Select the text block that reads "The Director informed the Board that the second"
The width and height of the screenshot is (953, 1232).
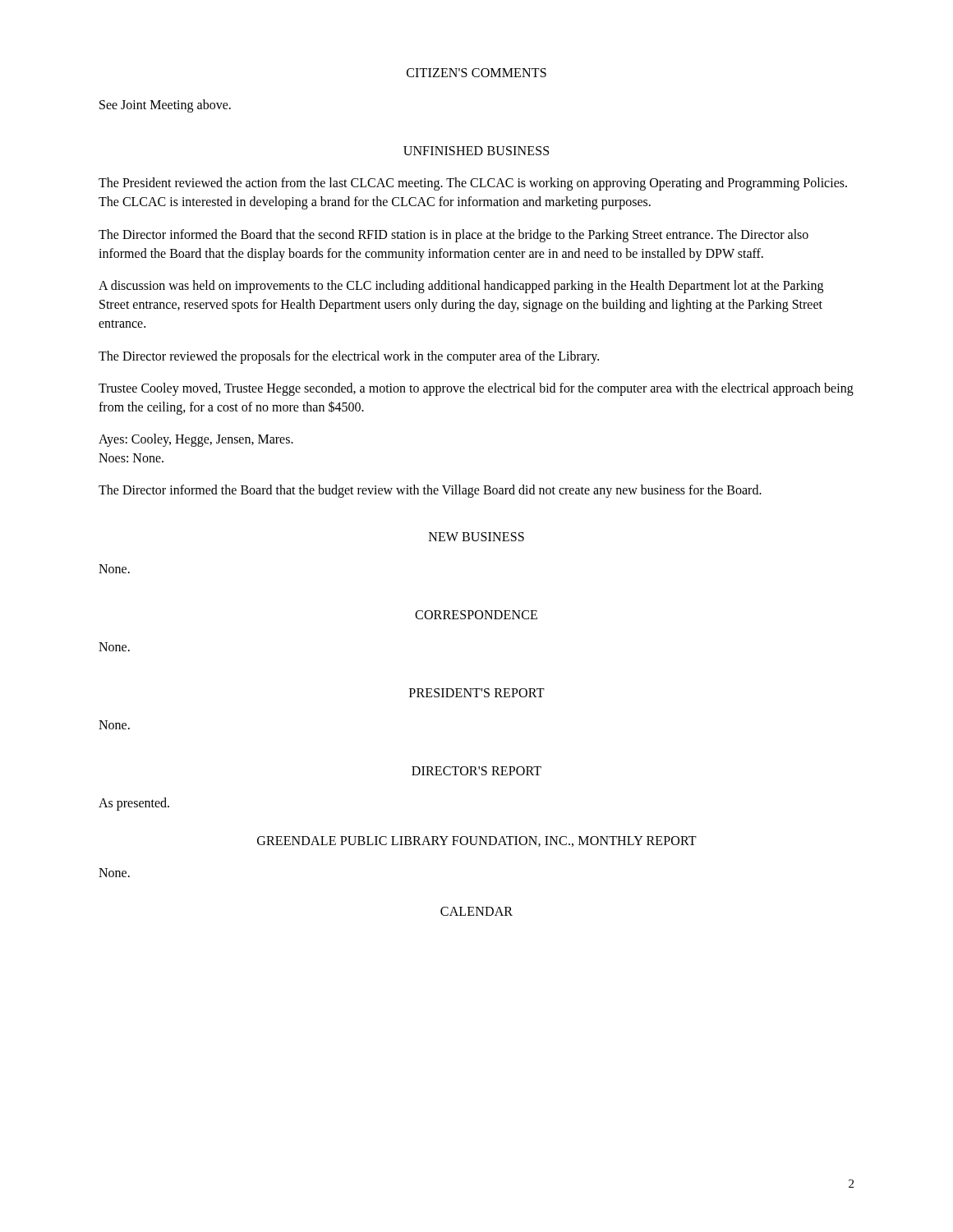tap(454, 244)
